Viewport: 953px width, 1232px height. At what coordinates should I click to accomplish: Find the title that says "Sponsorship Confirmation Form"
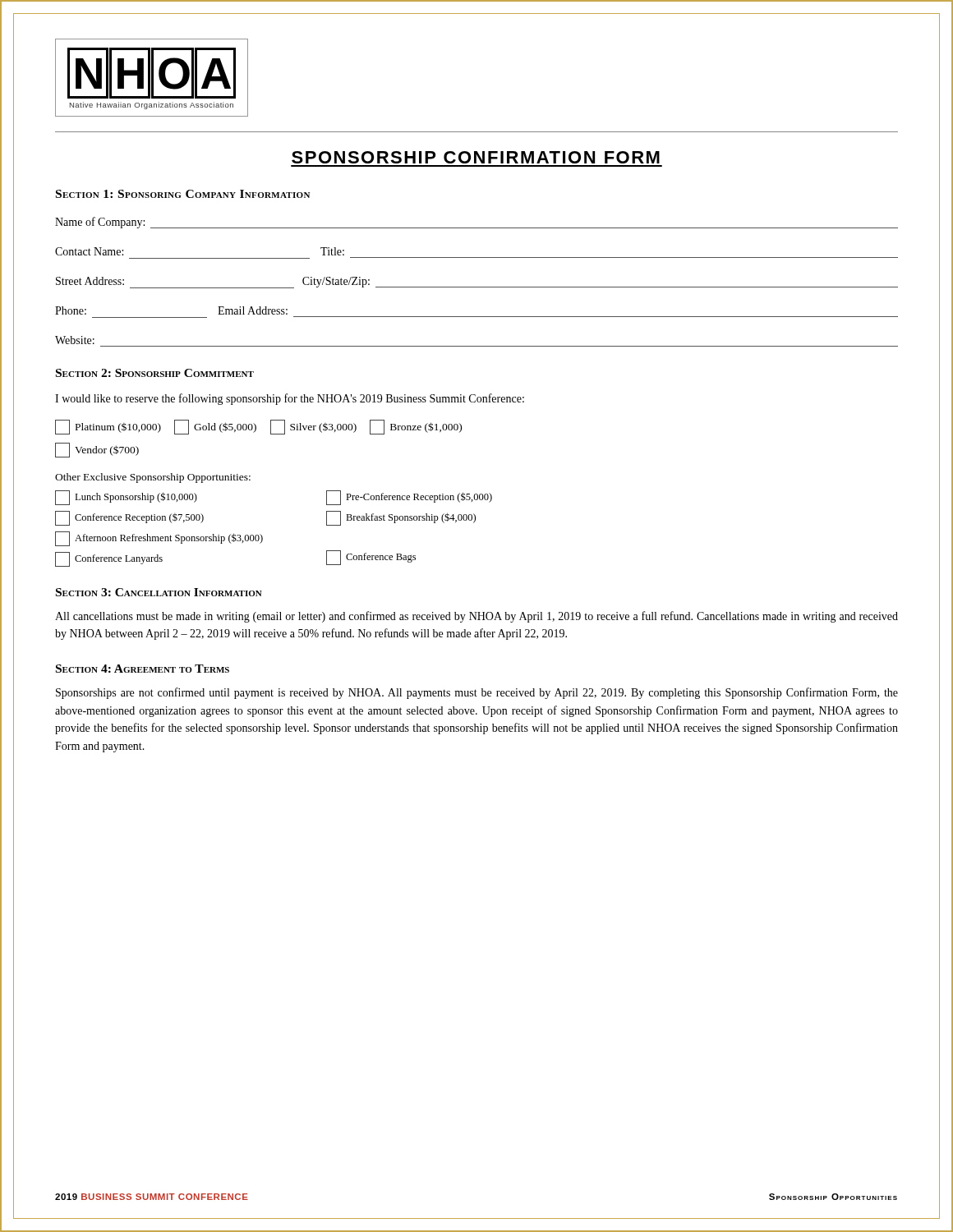(476, 157)
